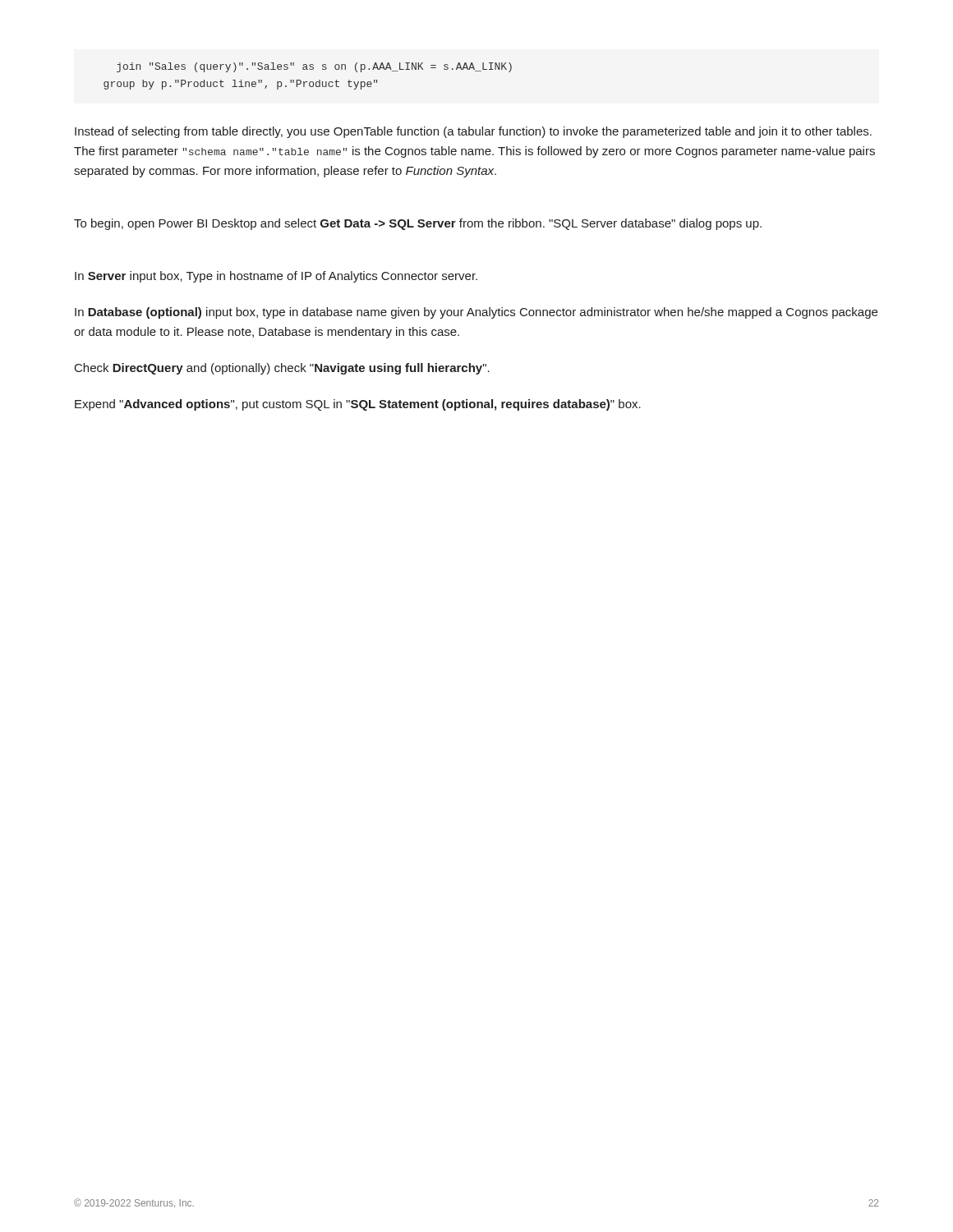Navigate to the block starting "Check DirectQuery and (optionally) check "Navigate"
The height and width of the screenshot is (1232, 953).
point(282,368)
